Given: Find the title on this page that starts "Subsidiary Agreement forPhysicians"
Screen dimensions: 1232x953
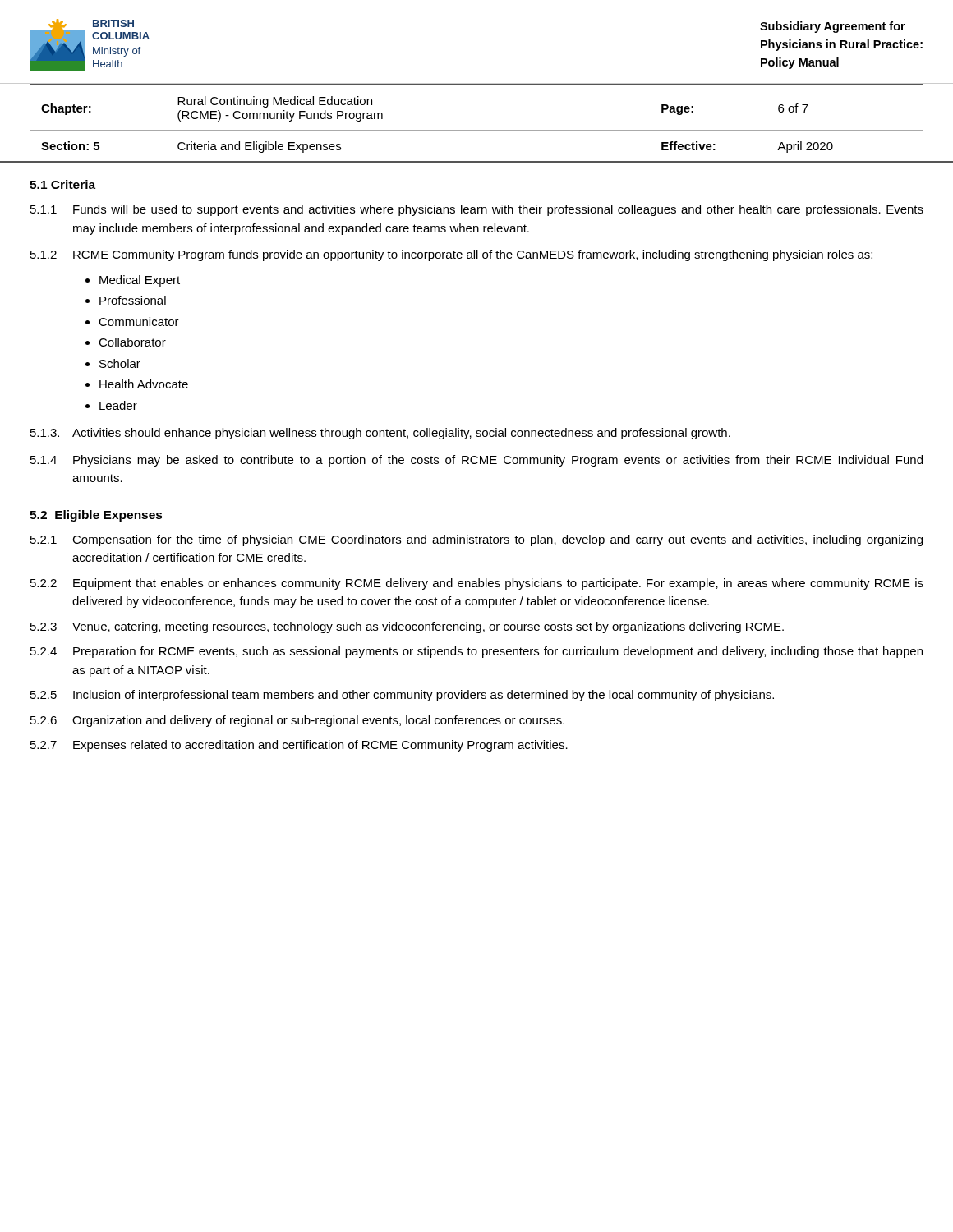Looking at the screenshot, I should [842, 45].
